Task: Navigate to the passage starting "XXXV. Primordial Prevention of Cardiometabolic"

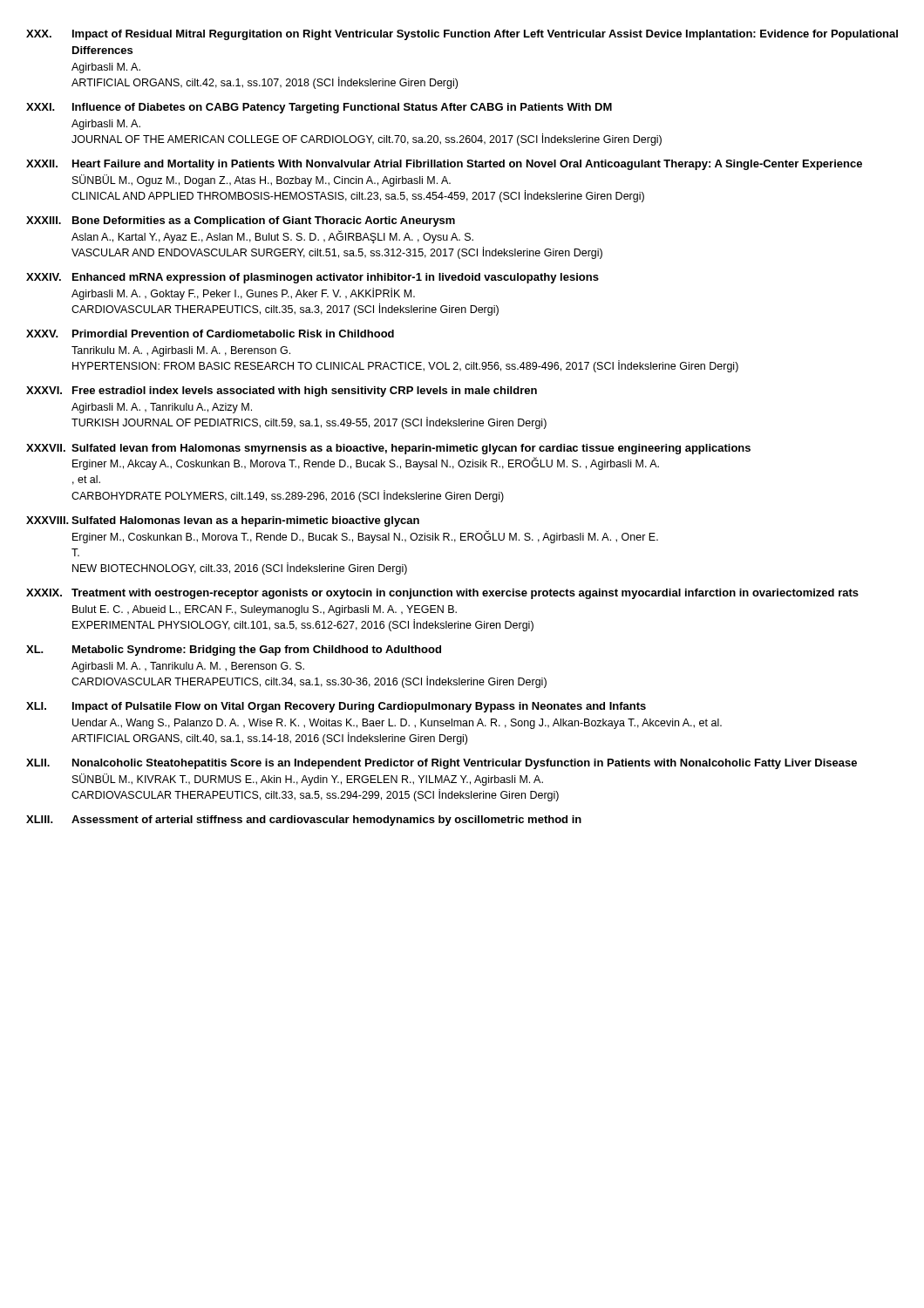Action: pyautogui.click(x=471, y=350)
